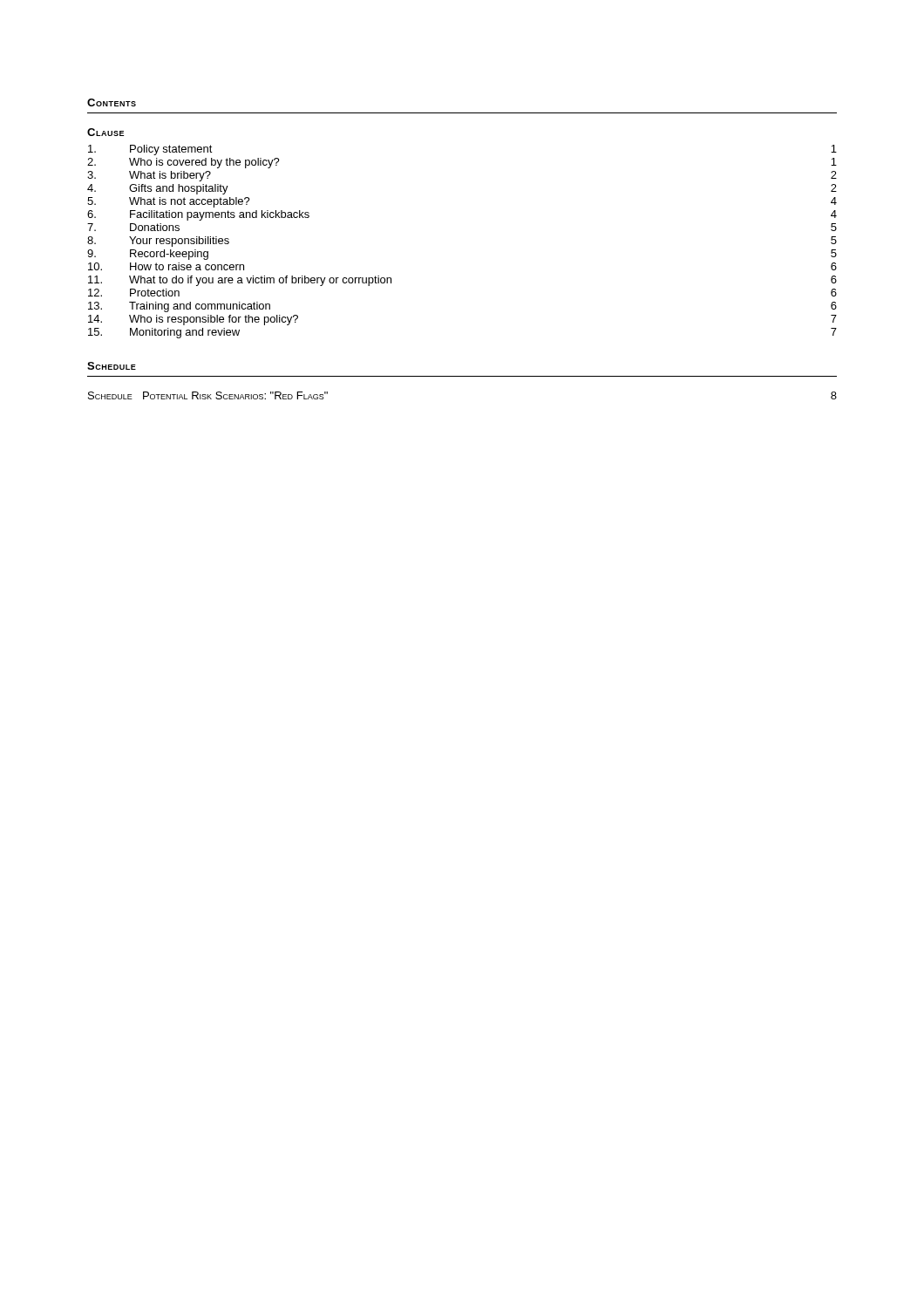The width and height of the screenshot is (924, 1308).
Task: Find the text block starting "11. What to do if you are a"
Action: [259, 281]
